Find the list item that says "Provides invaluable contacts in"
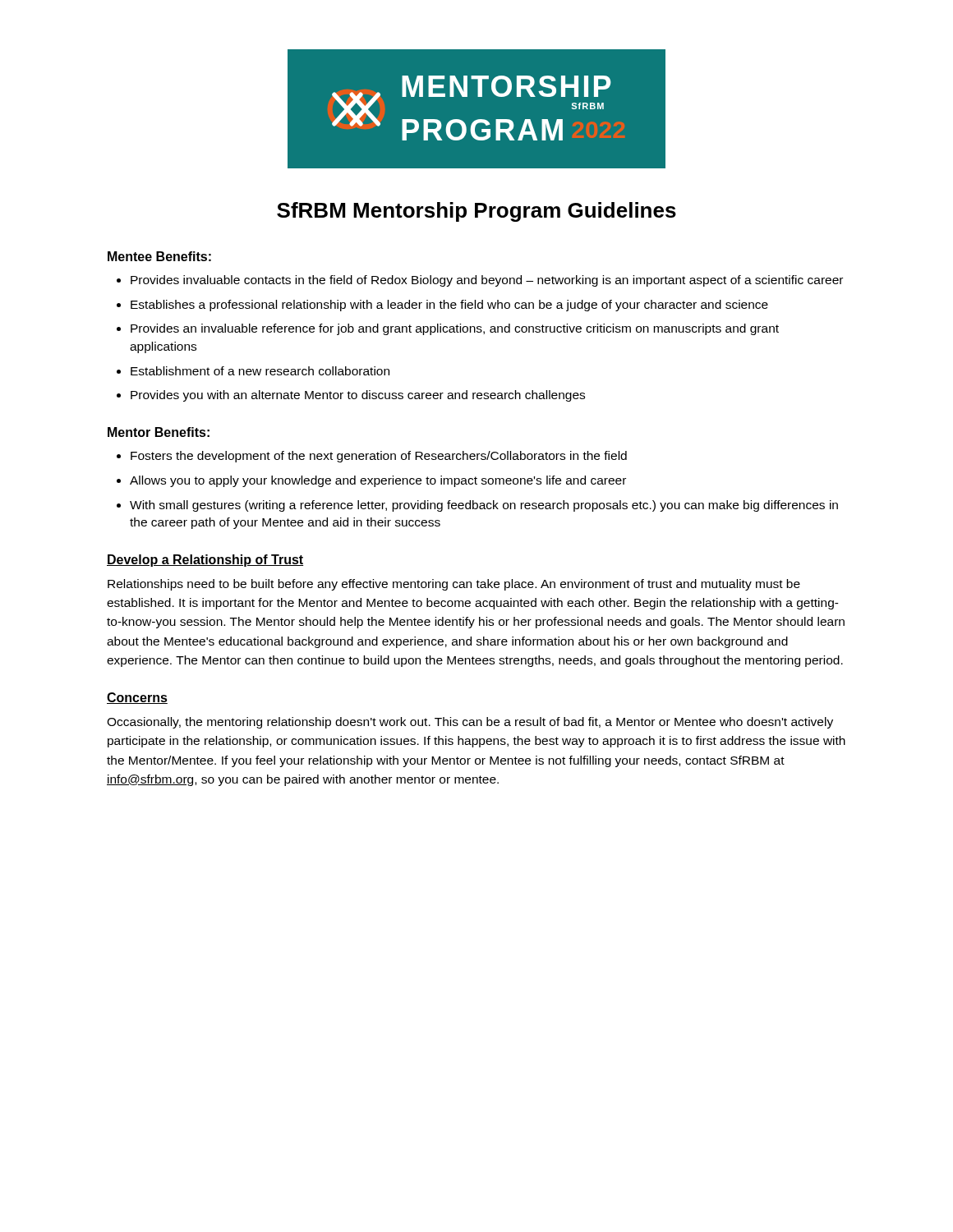This screenshot has width=953, height=1232. pyautogui.click(x=487, y=280)
